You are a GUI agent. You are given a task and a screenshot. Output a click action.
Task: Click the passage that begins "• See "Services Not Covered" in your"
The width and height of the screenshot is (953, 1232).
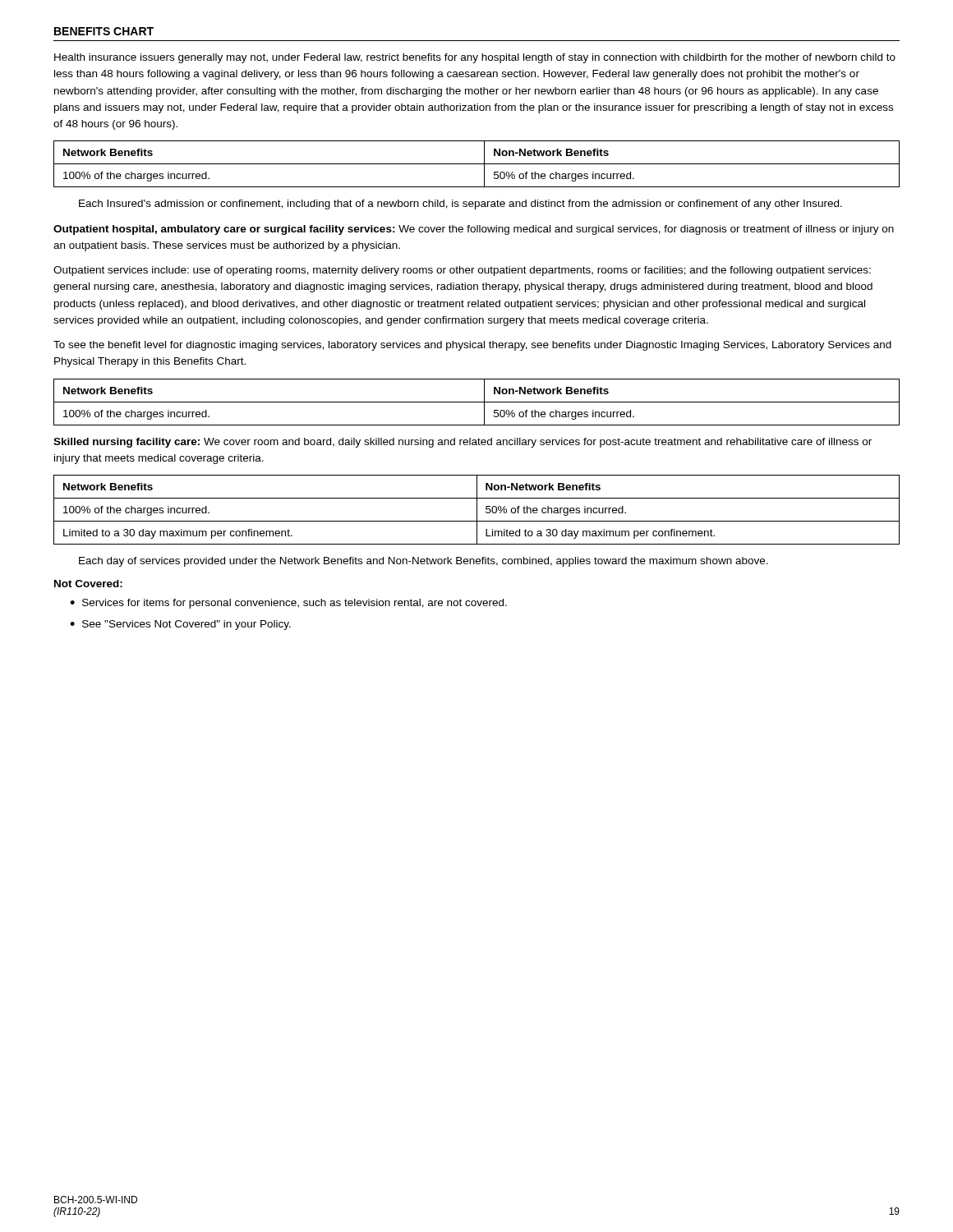coord(181,625)
